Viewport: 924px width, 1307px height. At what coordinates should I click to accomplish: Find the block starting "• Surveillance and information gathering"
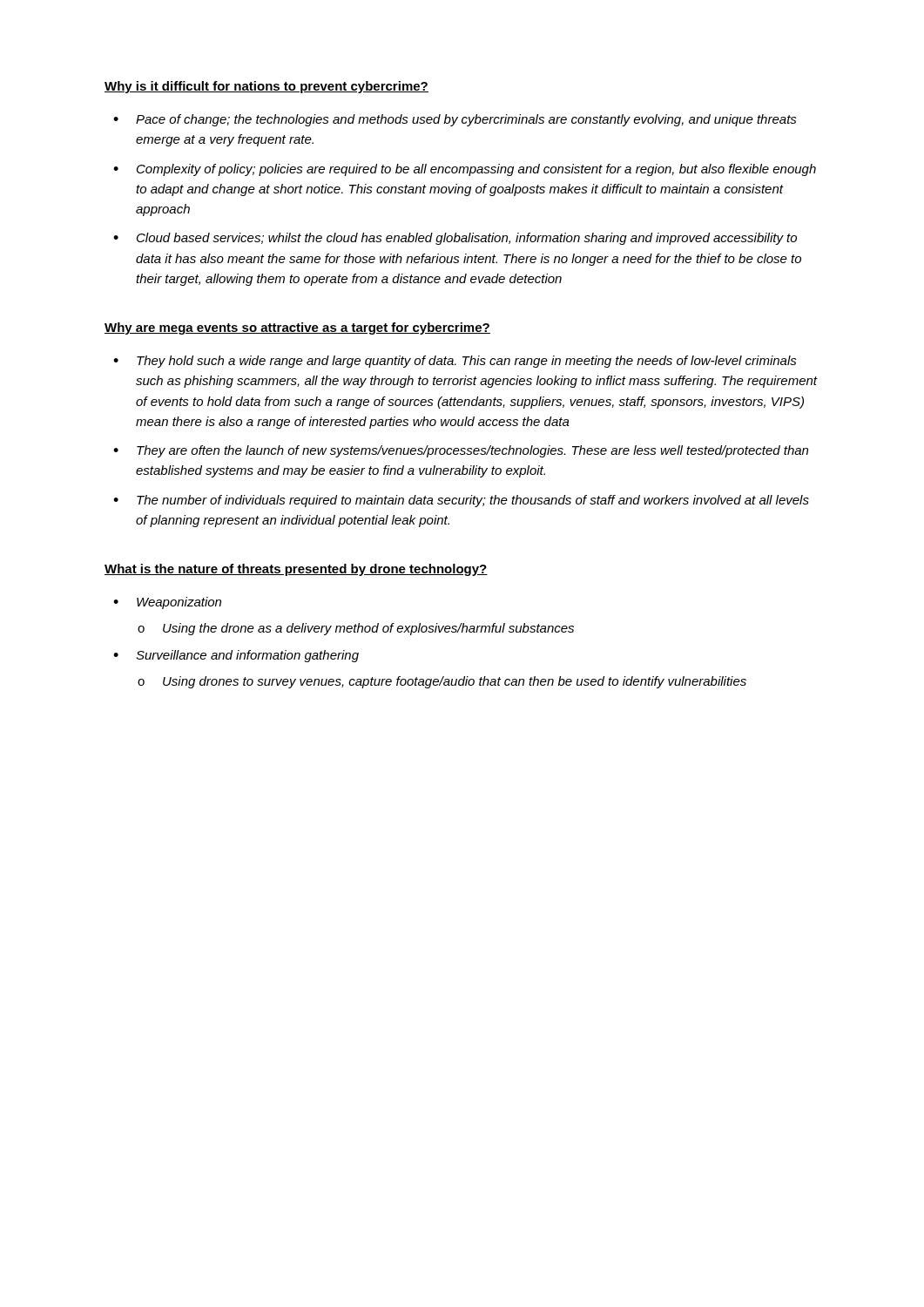[x=236, y=656]
